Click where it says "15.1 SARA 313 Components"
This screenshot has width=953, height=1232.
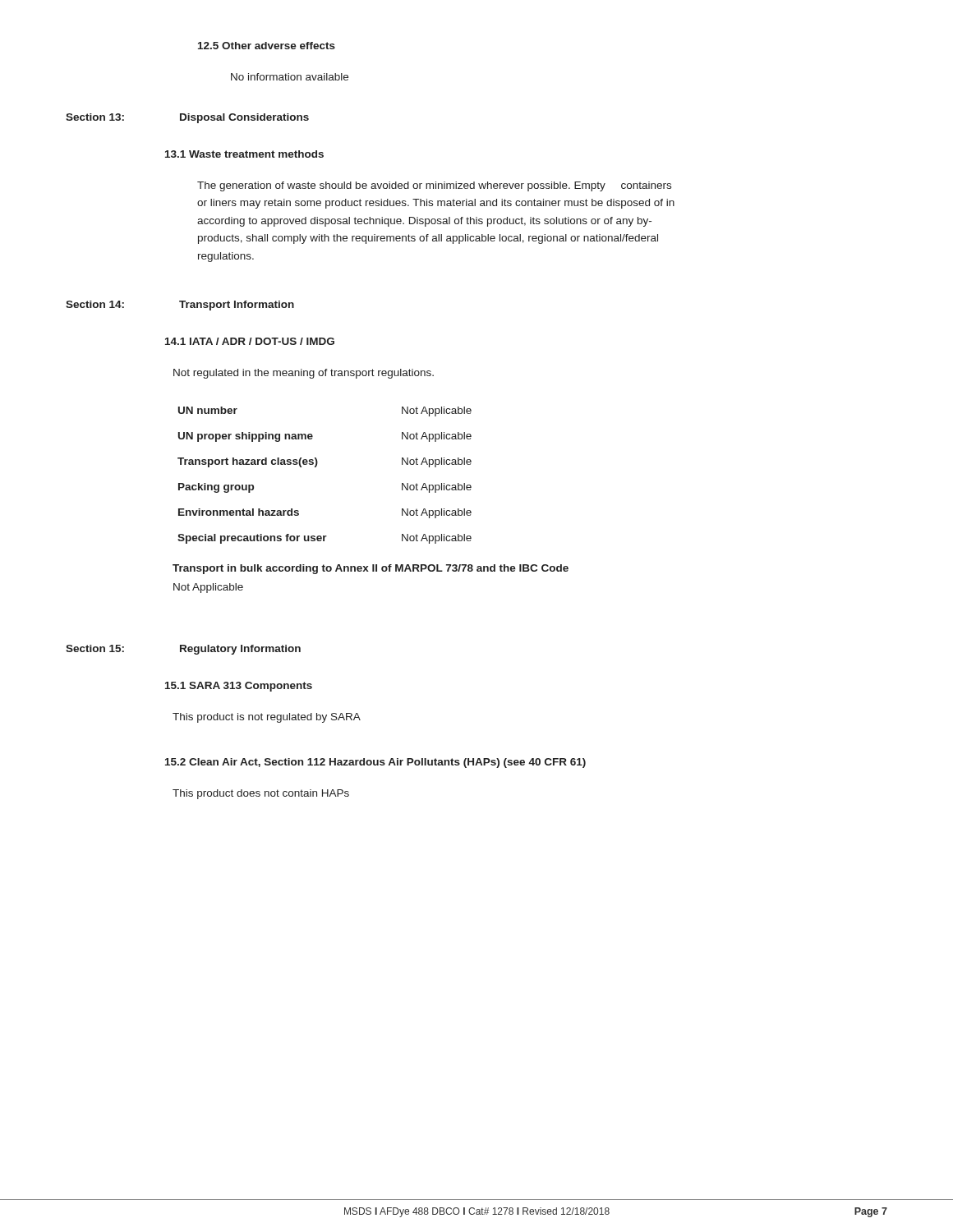coord(238,685)
